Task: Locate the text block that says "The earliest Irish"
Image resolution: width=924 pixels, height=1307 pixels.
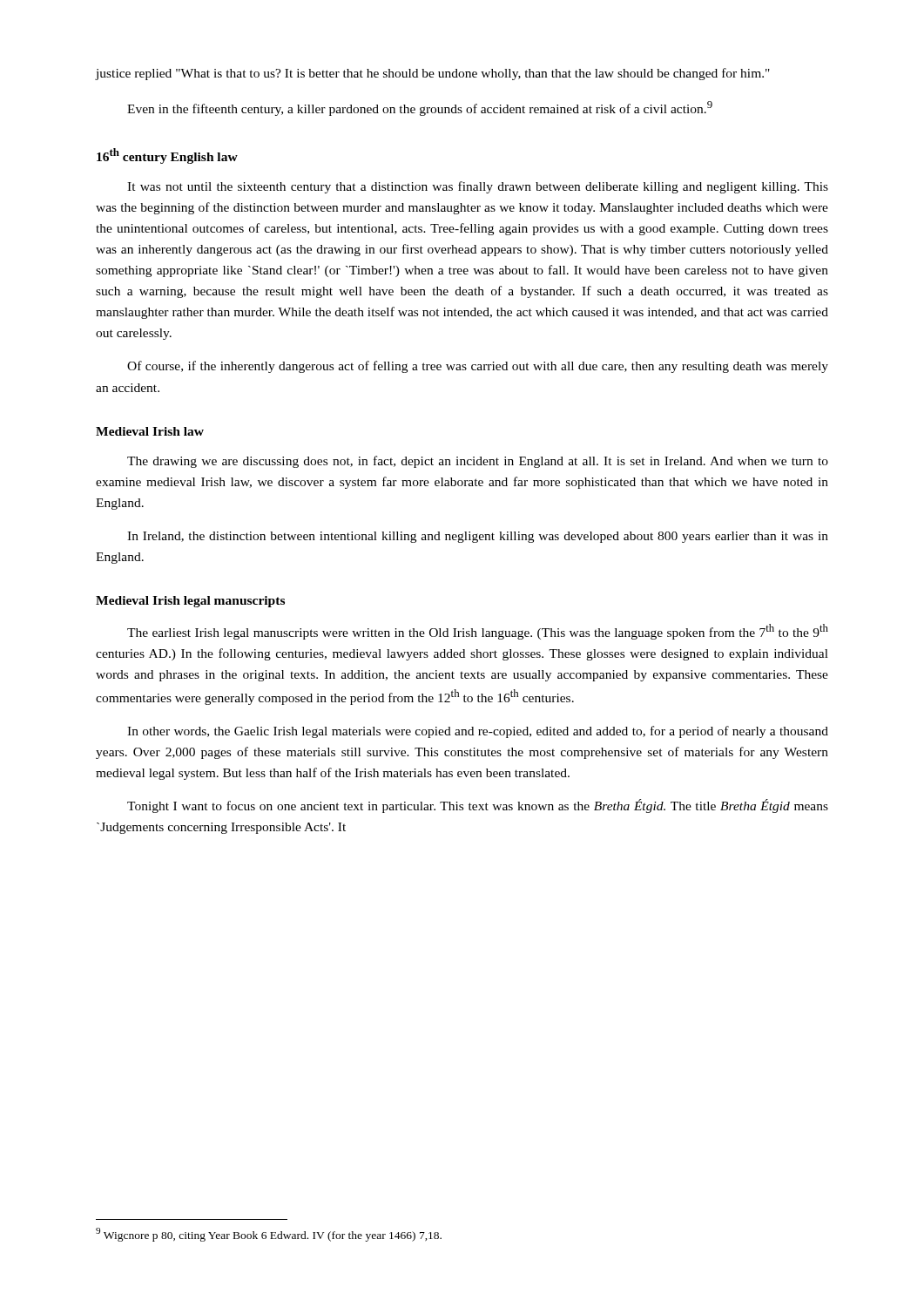Action: [x=462, y=664]
